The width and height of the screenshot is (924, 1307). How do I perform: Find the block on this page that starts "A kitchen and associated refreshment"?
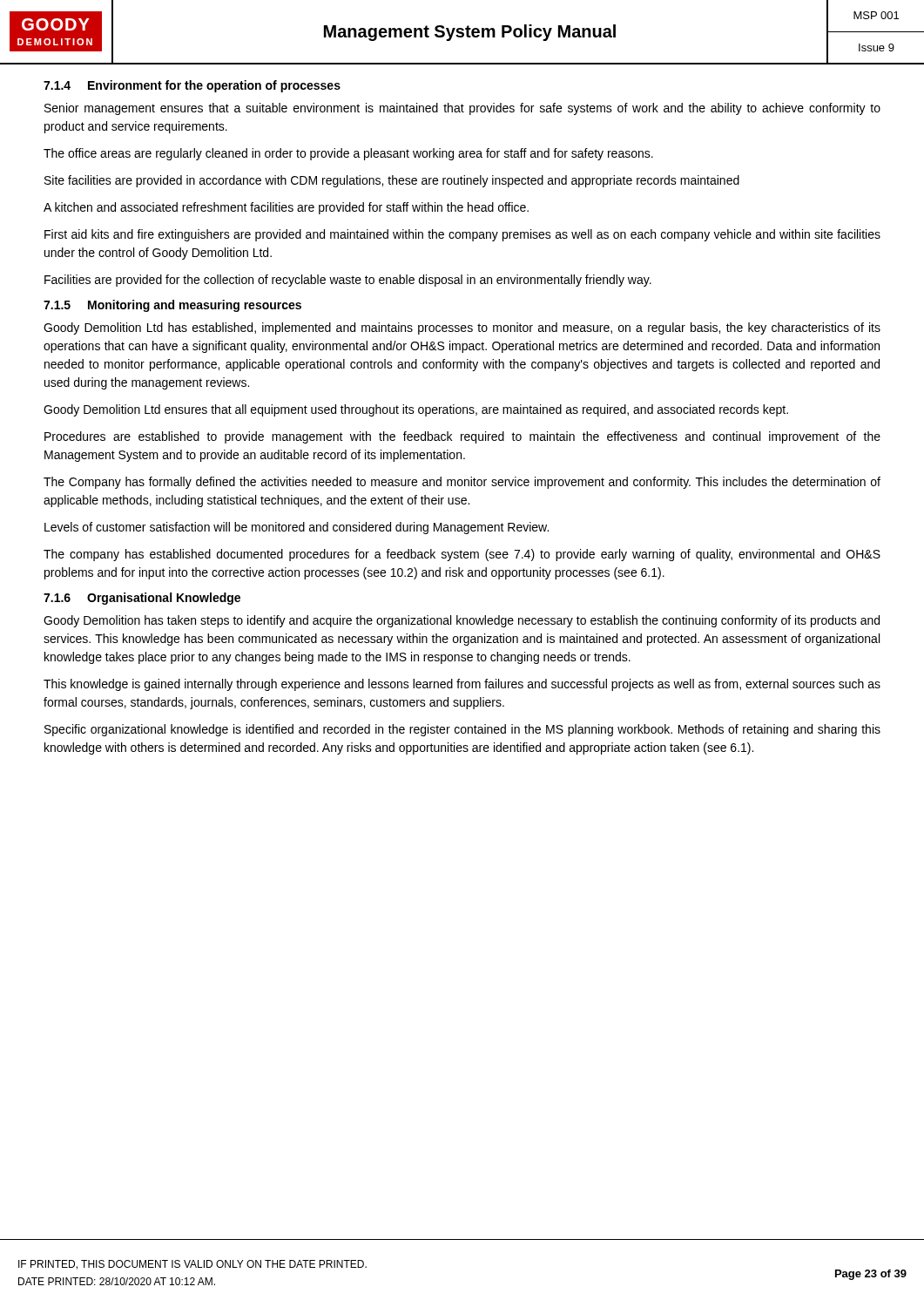pos(287,207)
